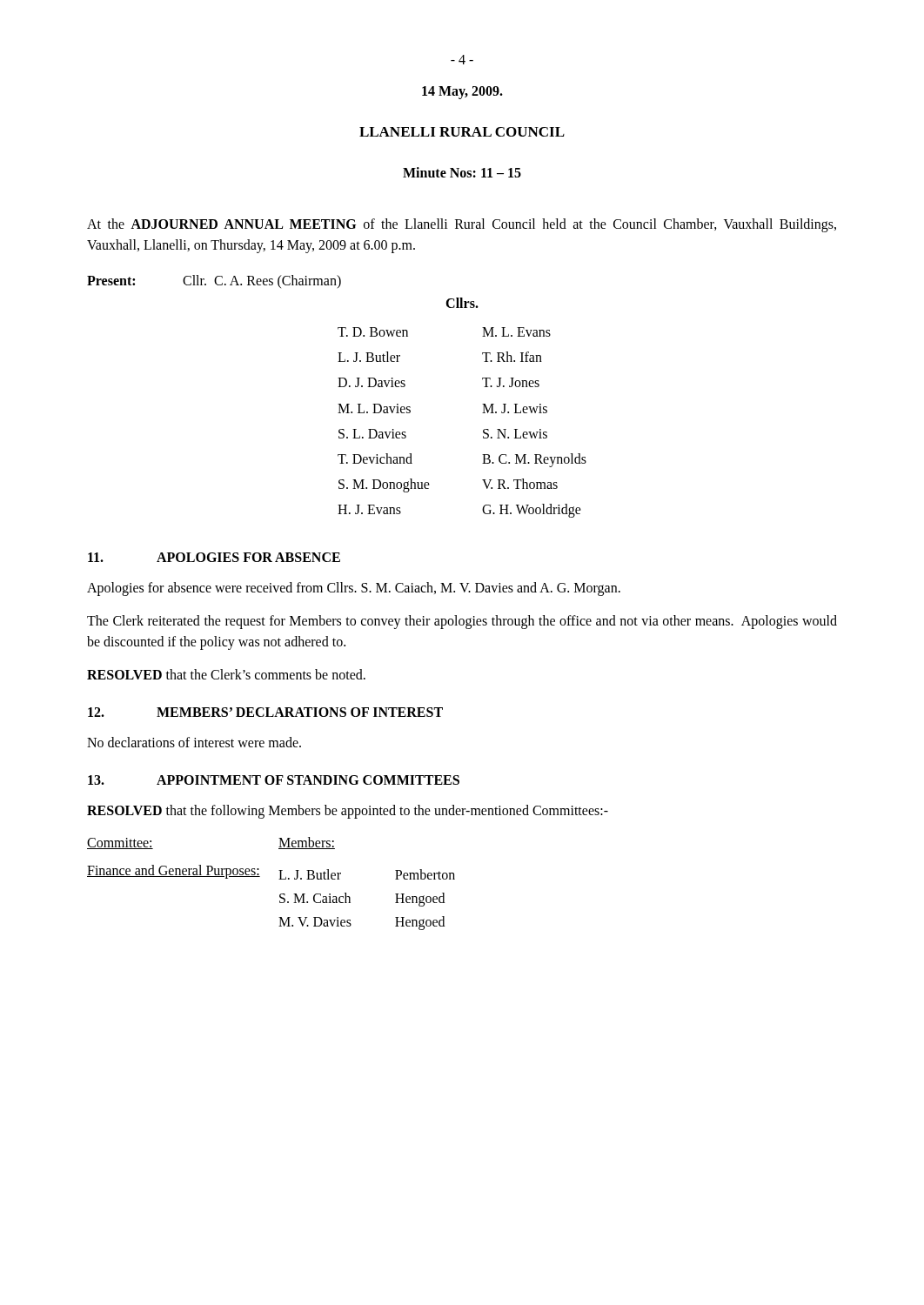Select the region starting "Present: Cllr. C. A. Rees (Chairman) Cllrs."
Viewport: 924px width, 1305px height.
[214, 281]
